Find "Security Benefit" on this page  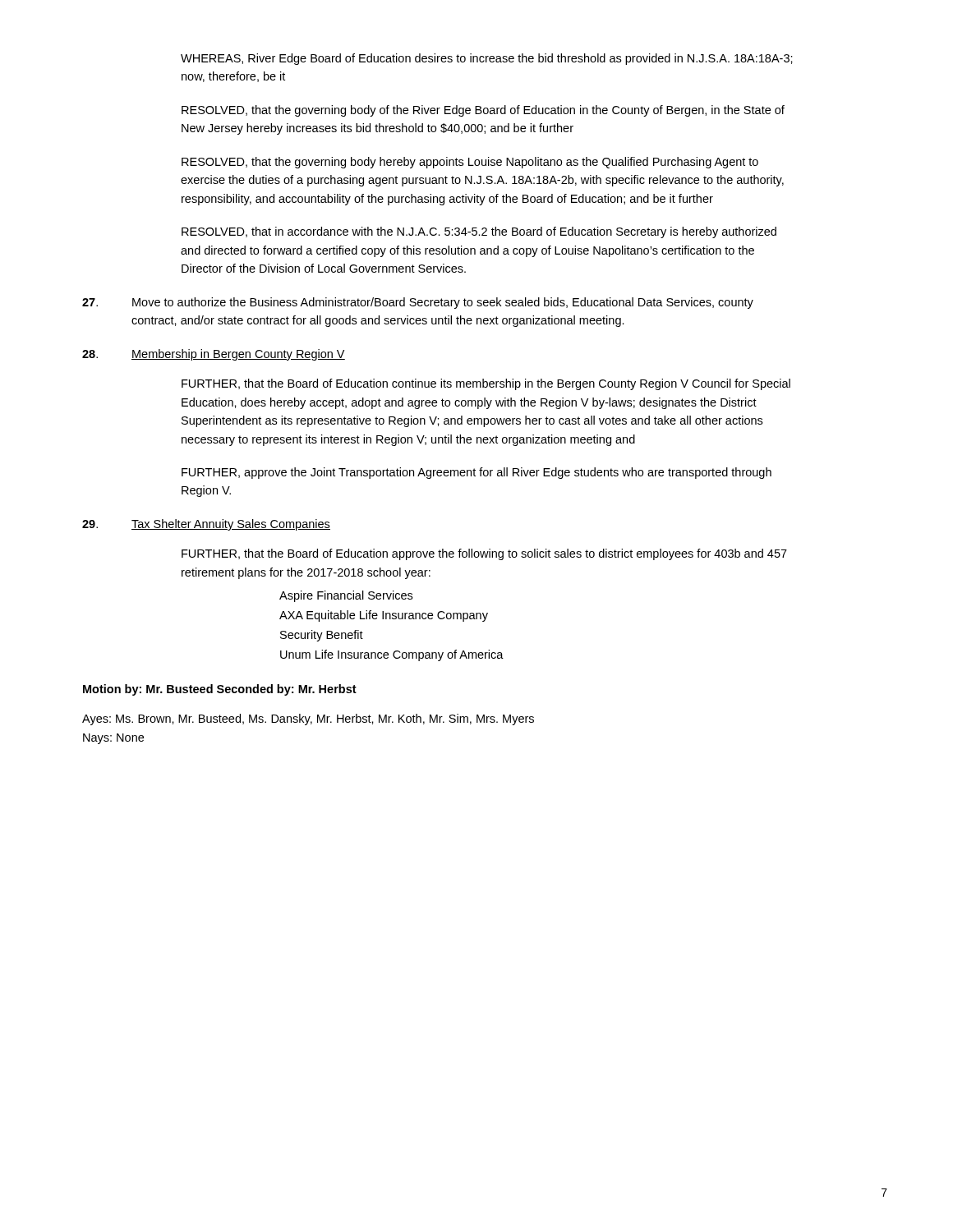click(321, 635)
